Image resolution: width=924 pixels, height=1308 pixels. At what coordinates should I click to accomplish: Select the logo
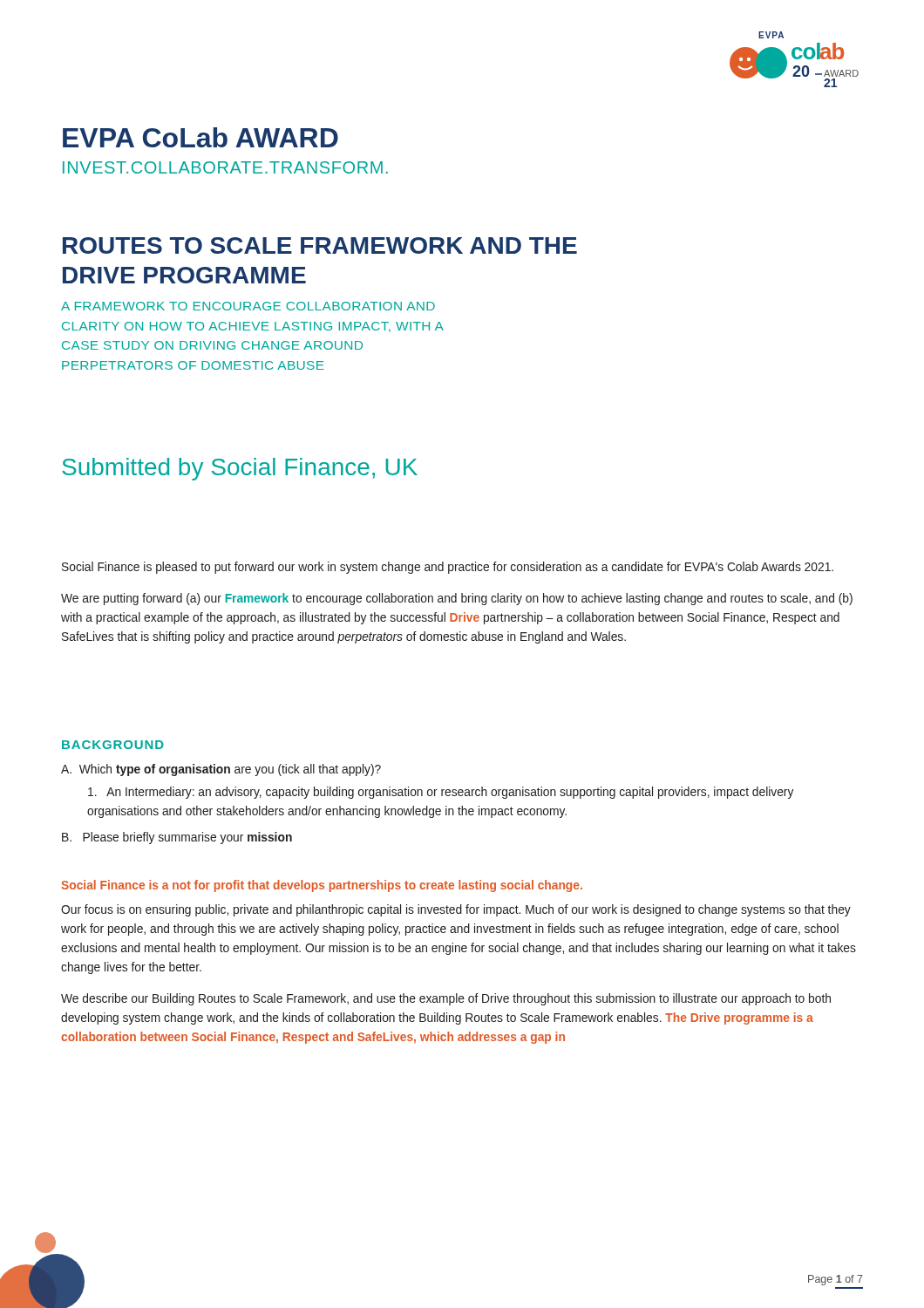click(x=795, y=59)
